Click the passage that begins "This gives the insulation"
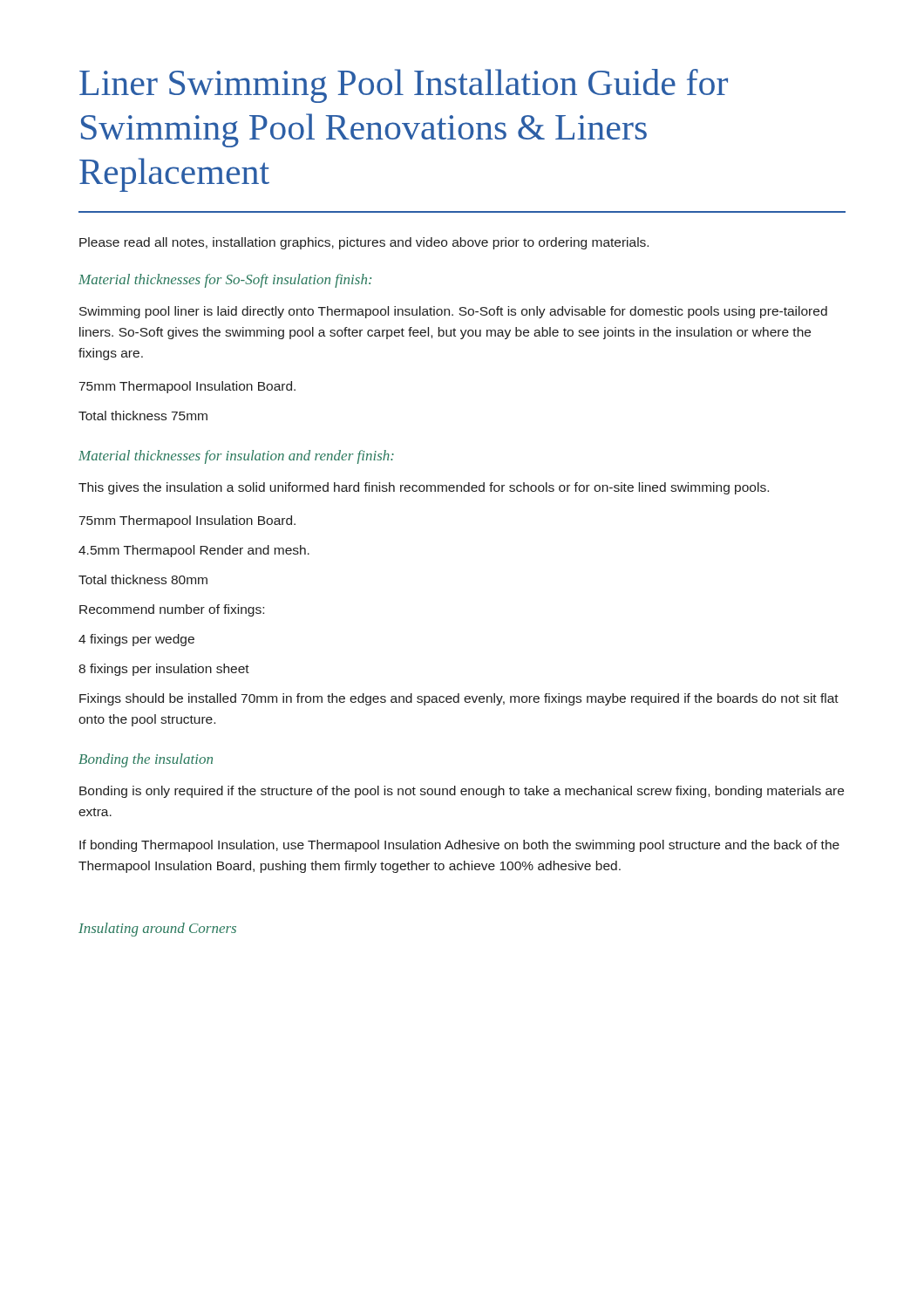The width and height of the screenshot is (924, 1308). [424, 487]
